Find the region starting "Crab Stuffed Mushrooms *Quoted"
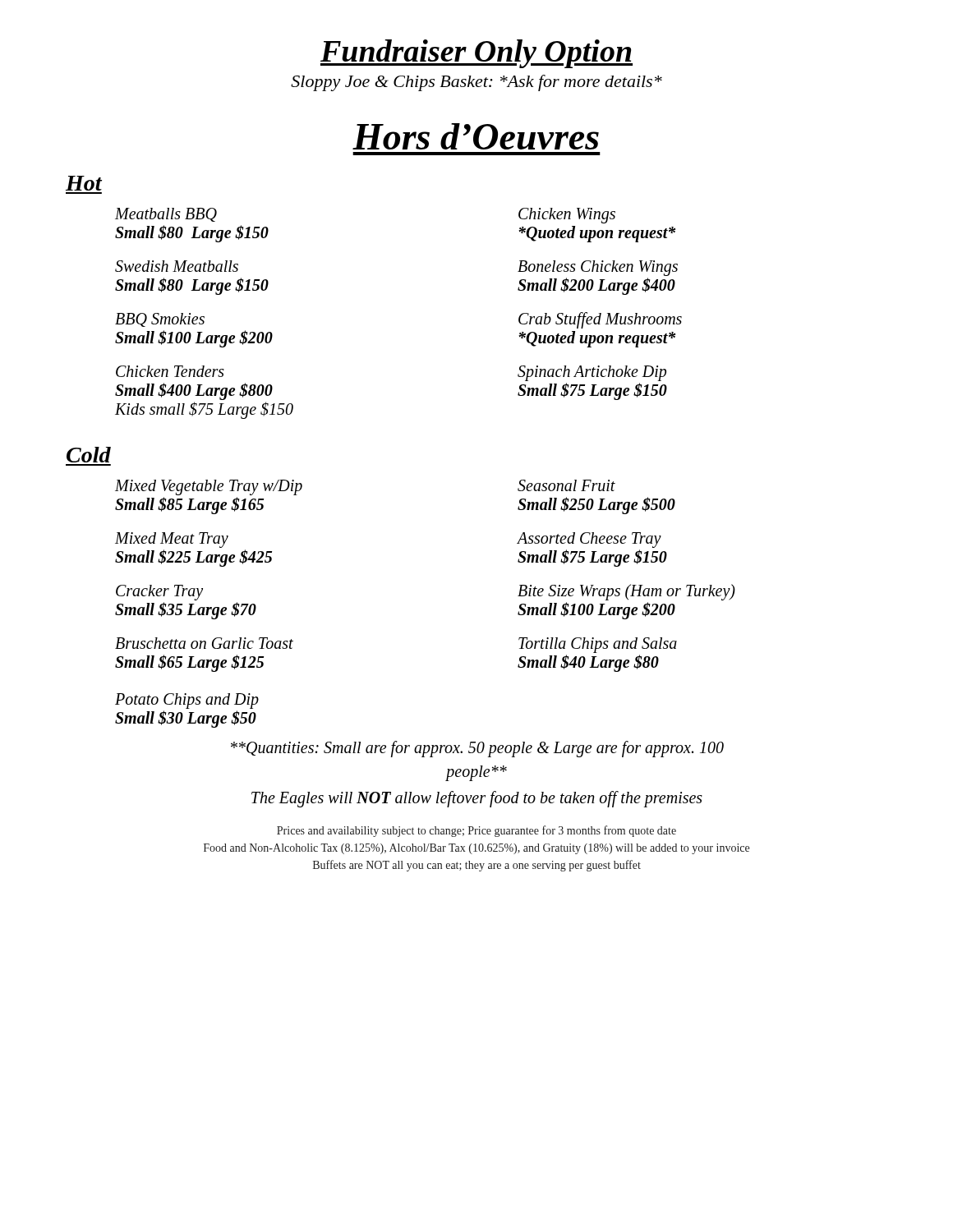953x1232 pixels. (x=600, y=320)
